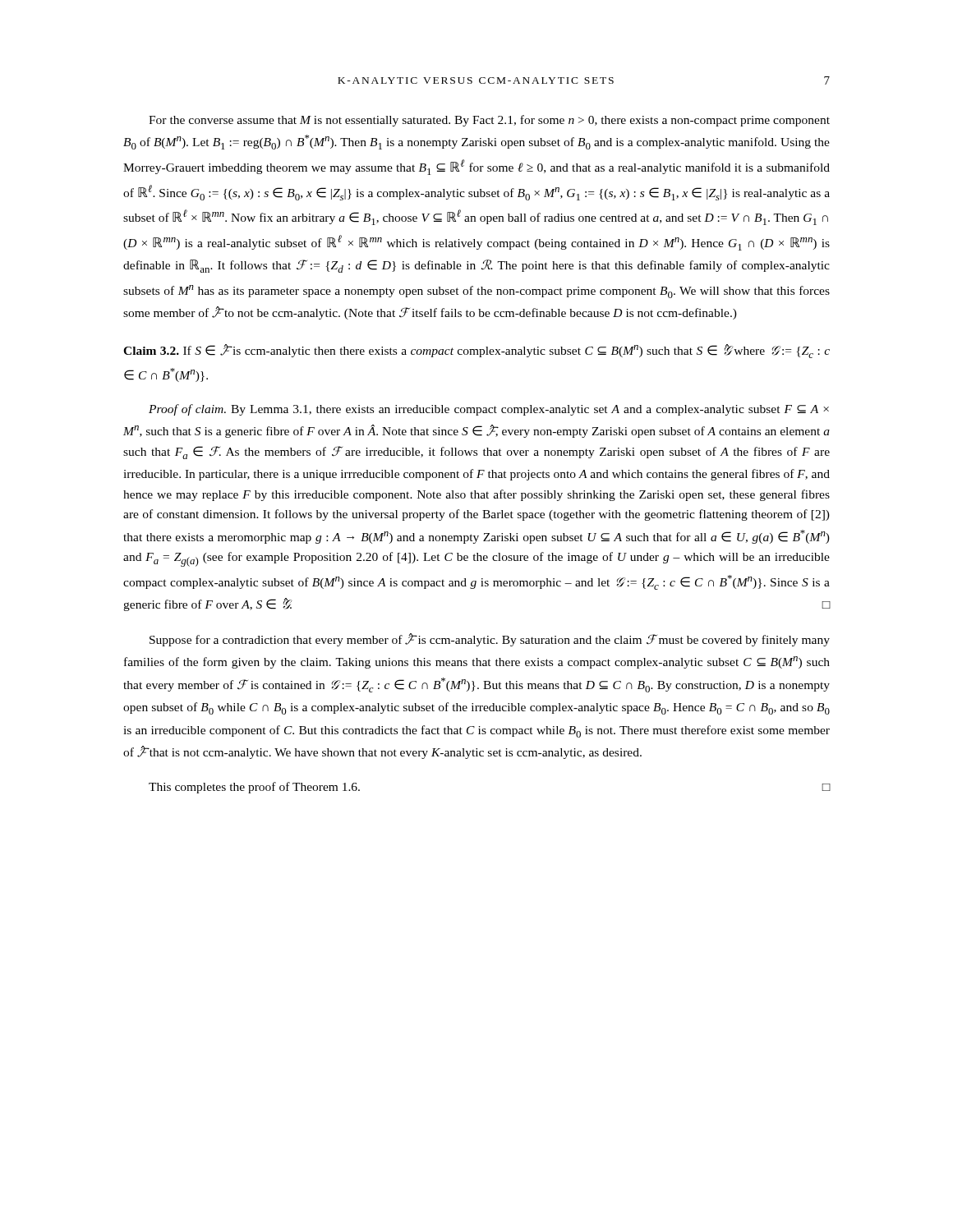Select the text block that reads "Suppose for a contradiction that every member of"
Image resolution: width=953 pixels, height=1232 pixels.
coord(476,696)
